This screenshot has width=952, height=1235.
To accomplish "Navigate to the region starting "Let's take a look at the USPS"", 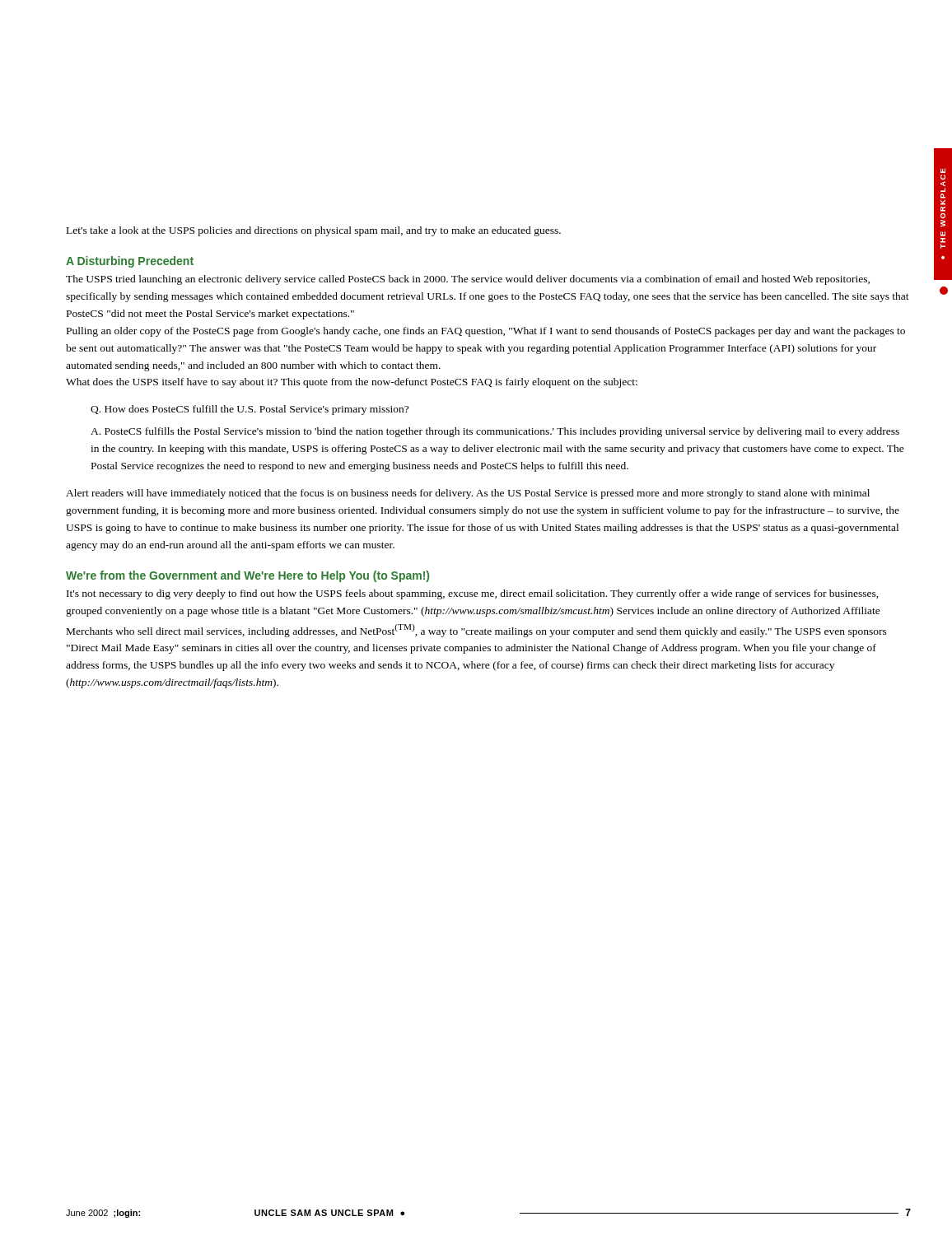I will coord(488,231).
